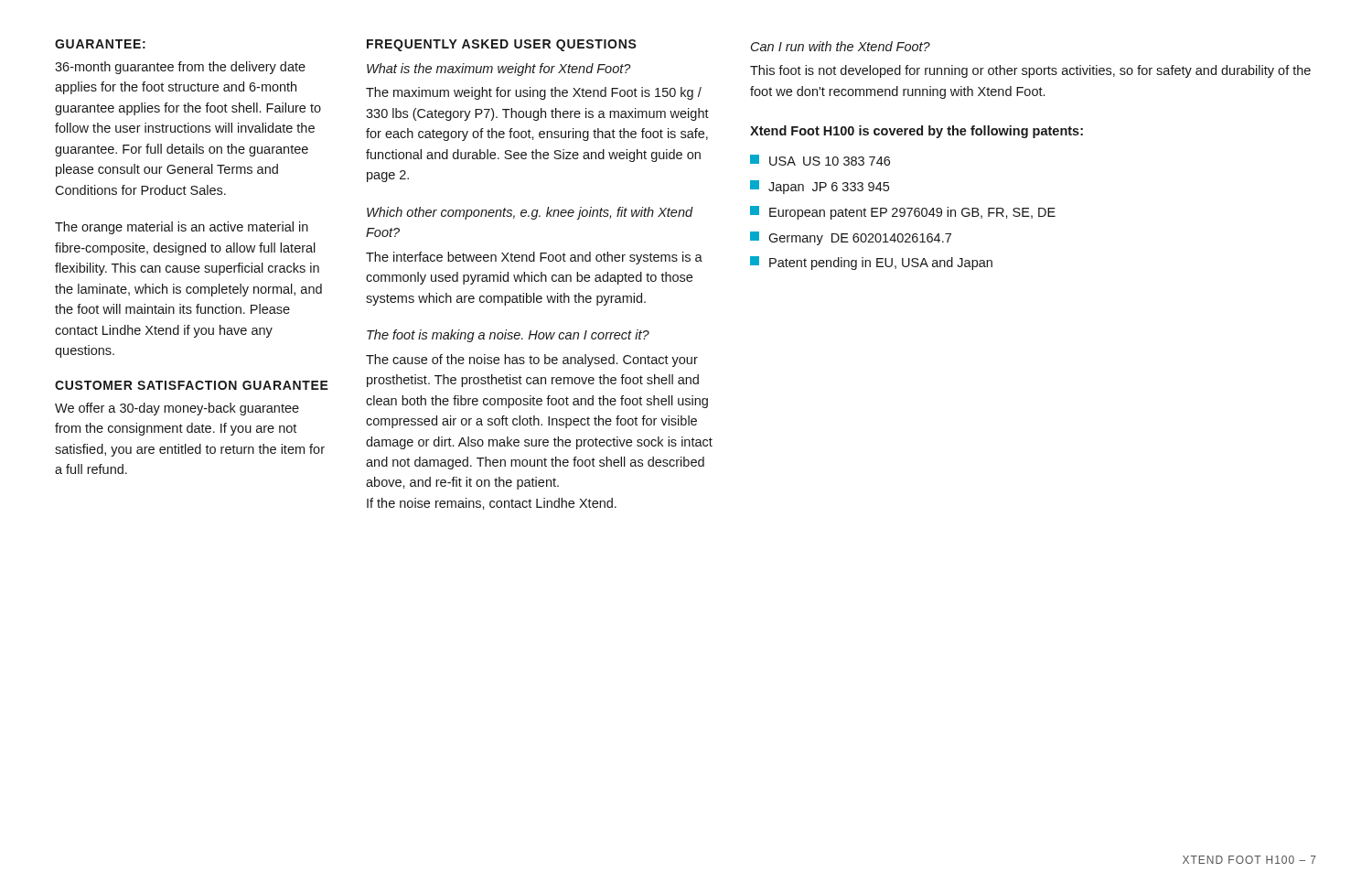Click on the element starting "We offer a 30-day money-back guarantee from"
Viewport: 1372px width, 883px height.
(x=190, y=439)
